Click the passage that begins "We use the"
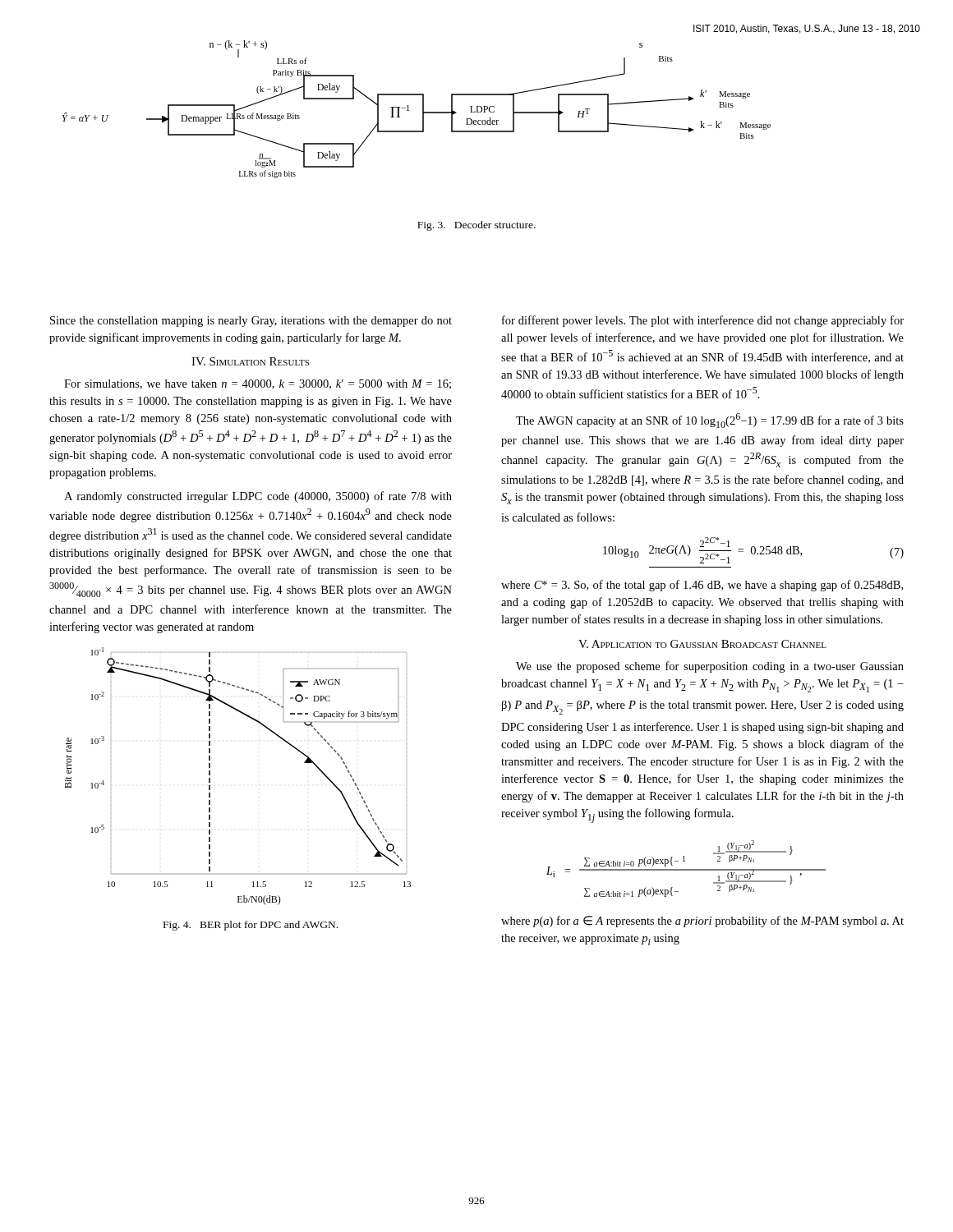 tap(702, 741)
